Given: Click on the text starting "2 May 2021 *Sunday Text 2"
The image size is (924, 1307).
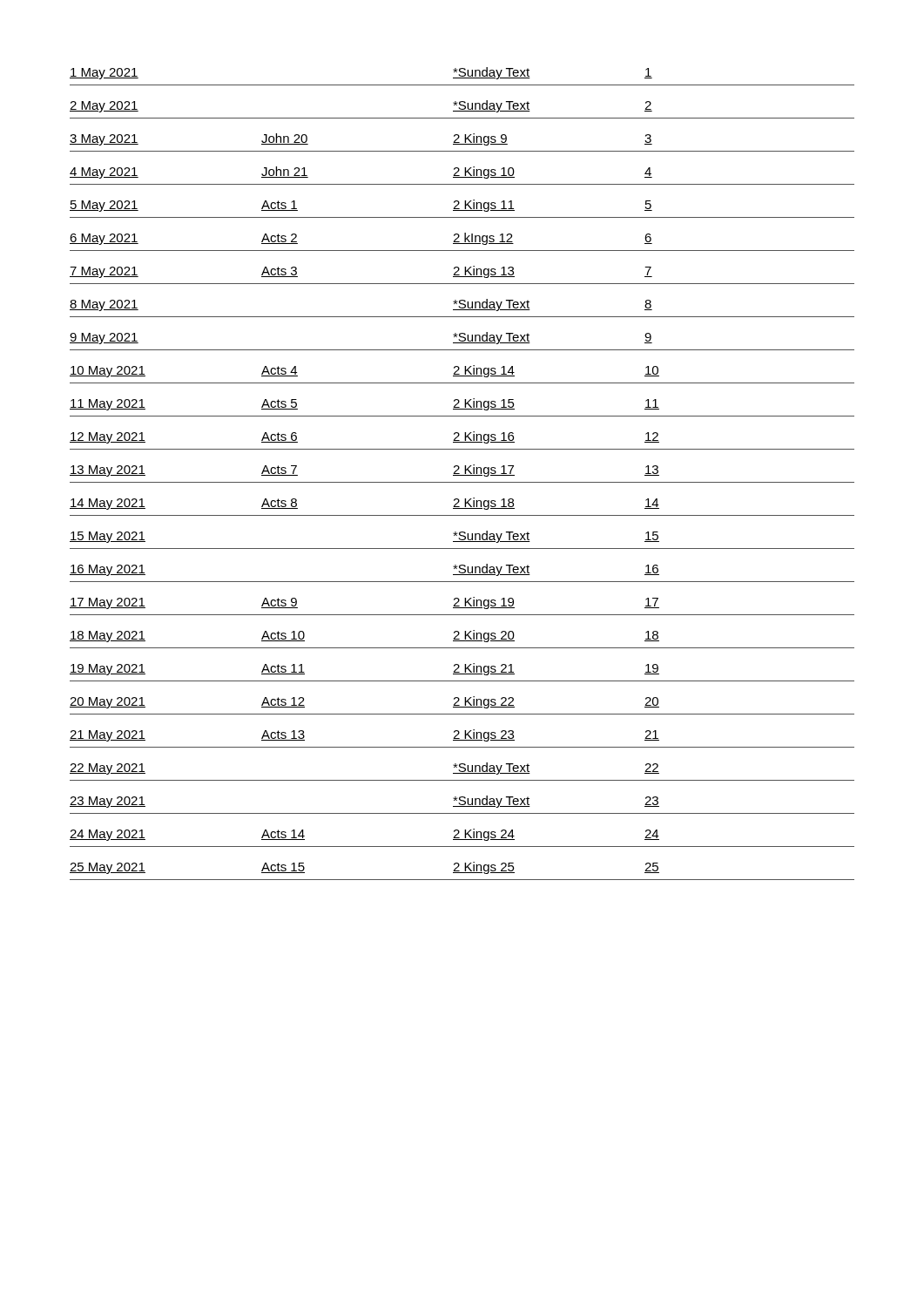Looking at the screenshot, I should (104, 106).
